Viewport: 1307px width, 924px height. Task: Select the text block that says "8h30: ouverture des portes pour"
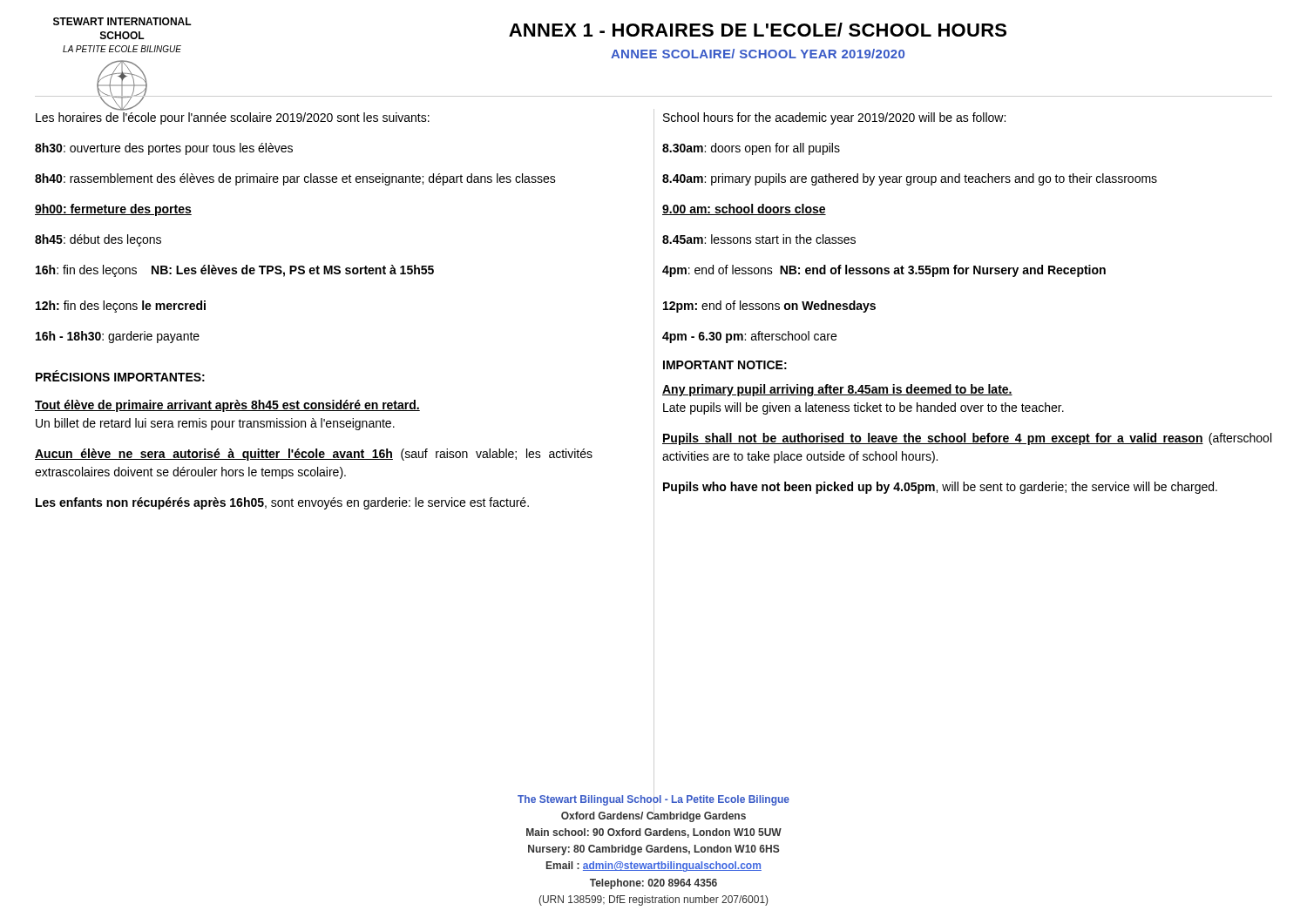(x=164, y=148)
